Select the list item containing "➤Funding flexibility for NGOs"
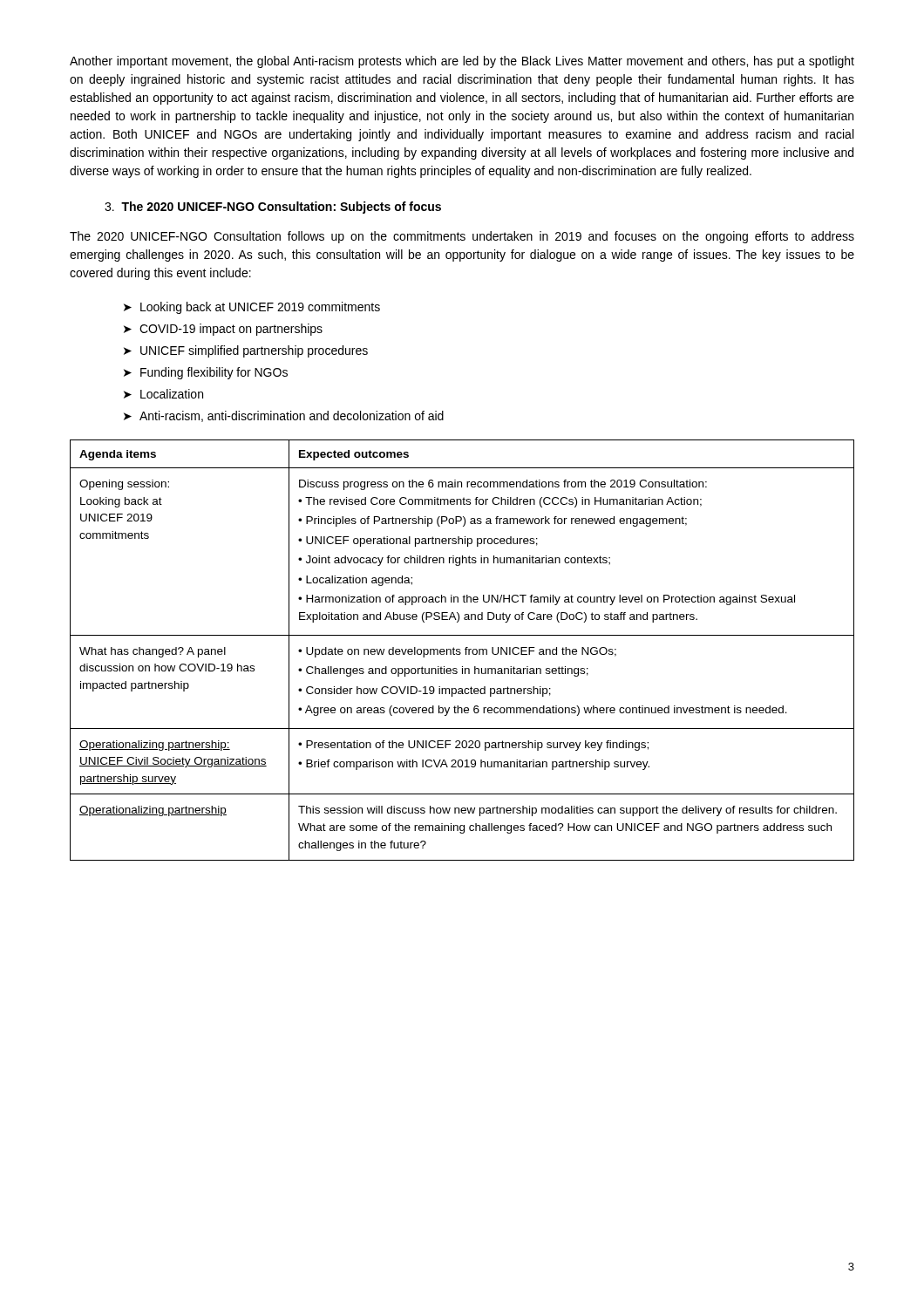The width and height of the screenshot is (924, 1308). [205, 373]
